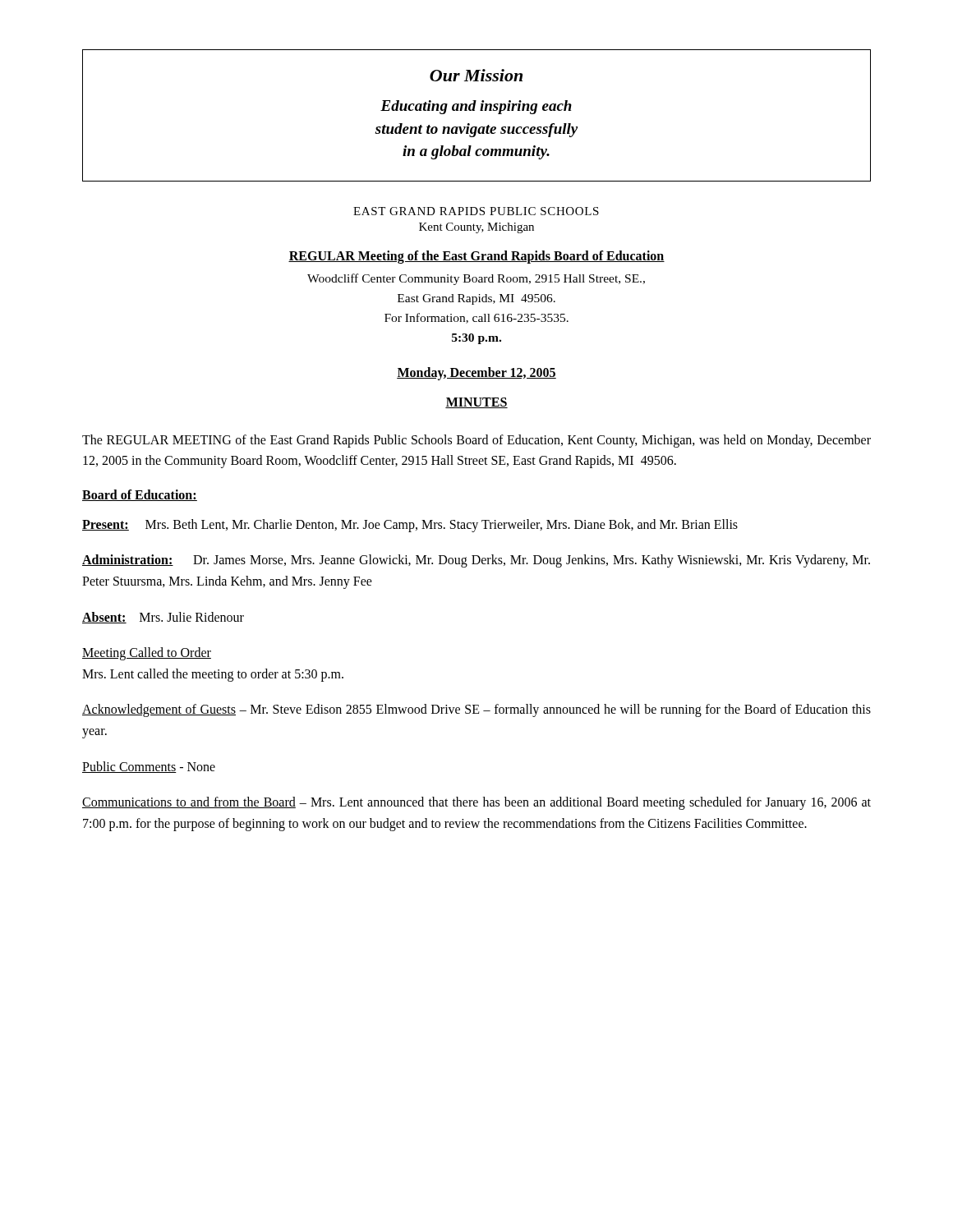Click the passage that begins "Administration: Dr. James Morse, Mrs."
The width and height of the screenshot is (953, 1232).
coord(476,571)
